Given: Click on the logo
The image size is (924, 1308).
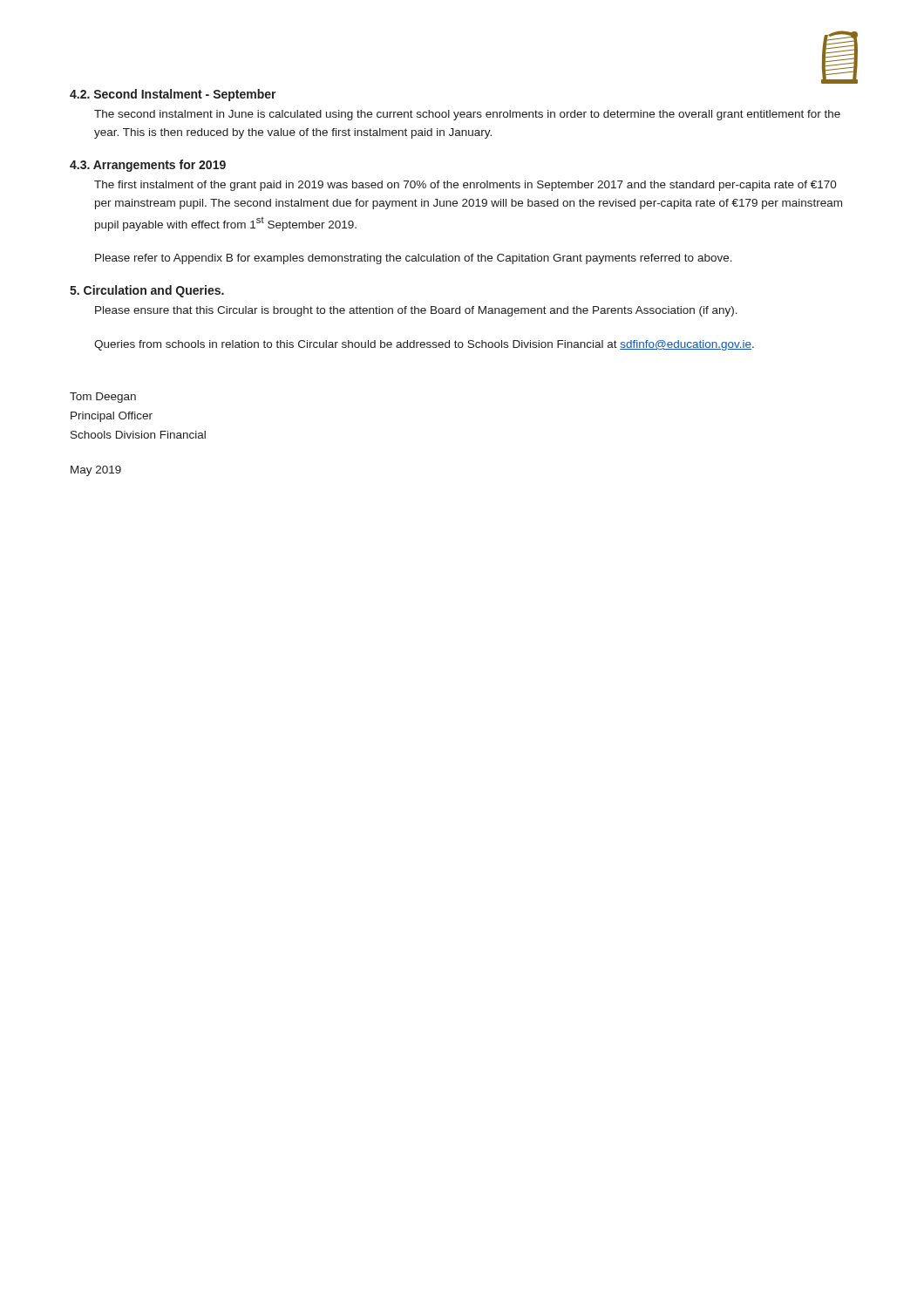Looking at the screenshot, I should pos(840,56).
